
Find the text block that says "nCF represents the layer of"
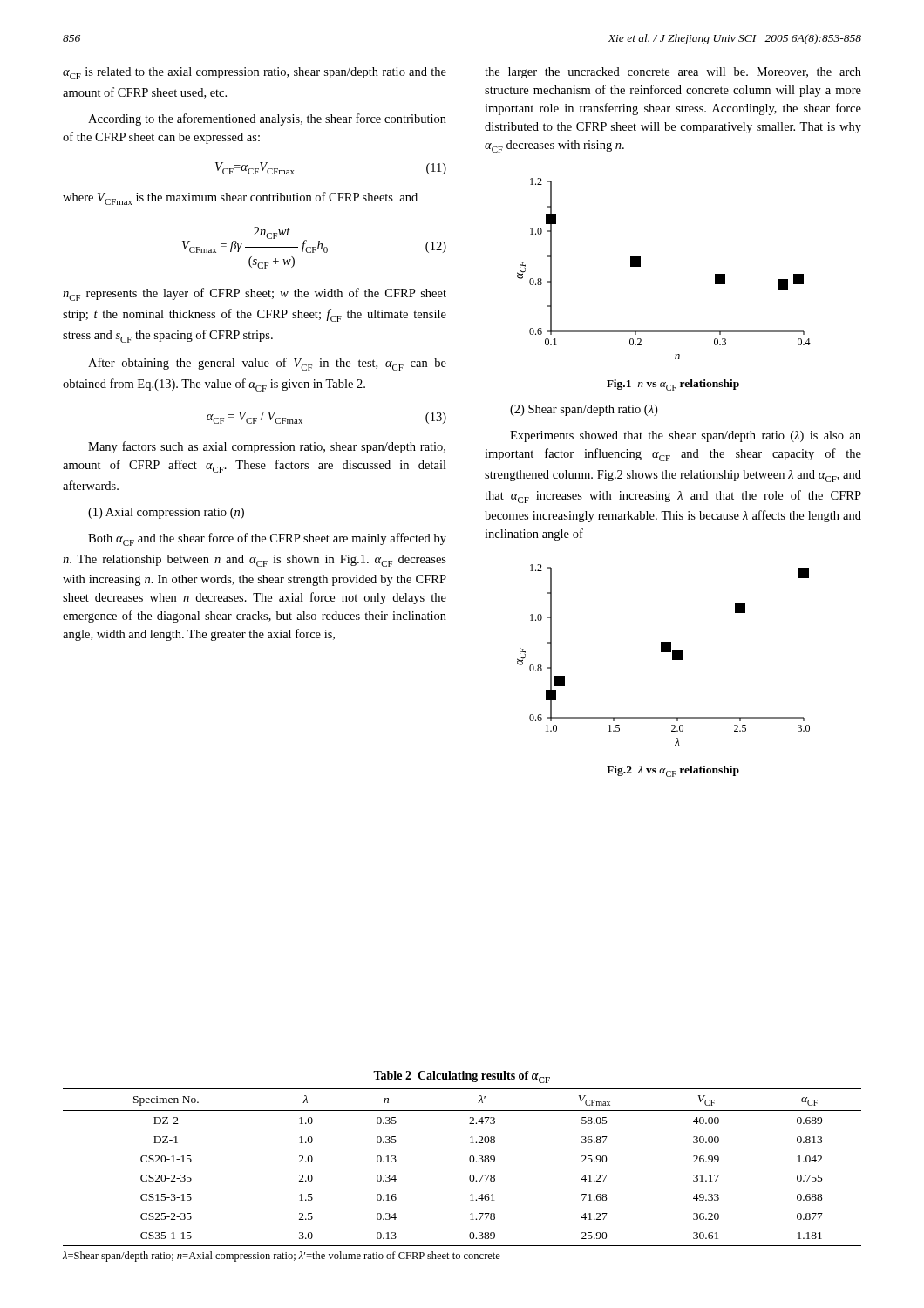255,316
